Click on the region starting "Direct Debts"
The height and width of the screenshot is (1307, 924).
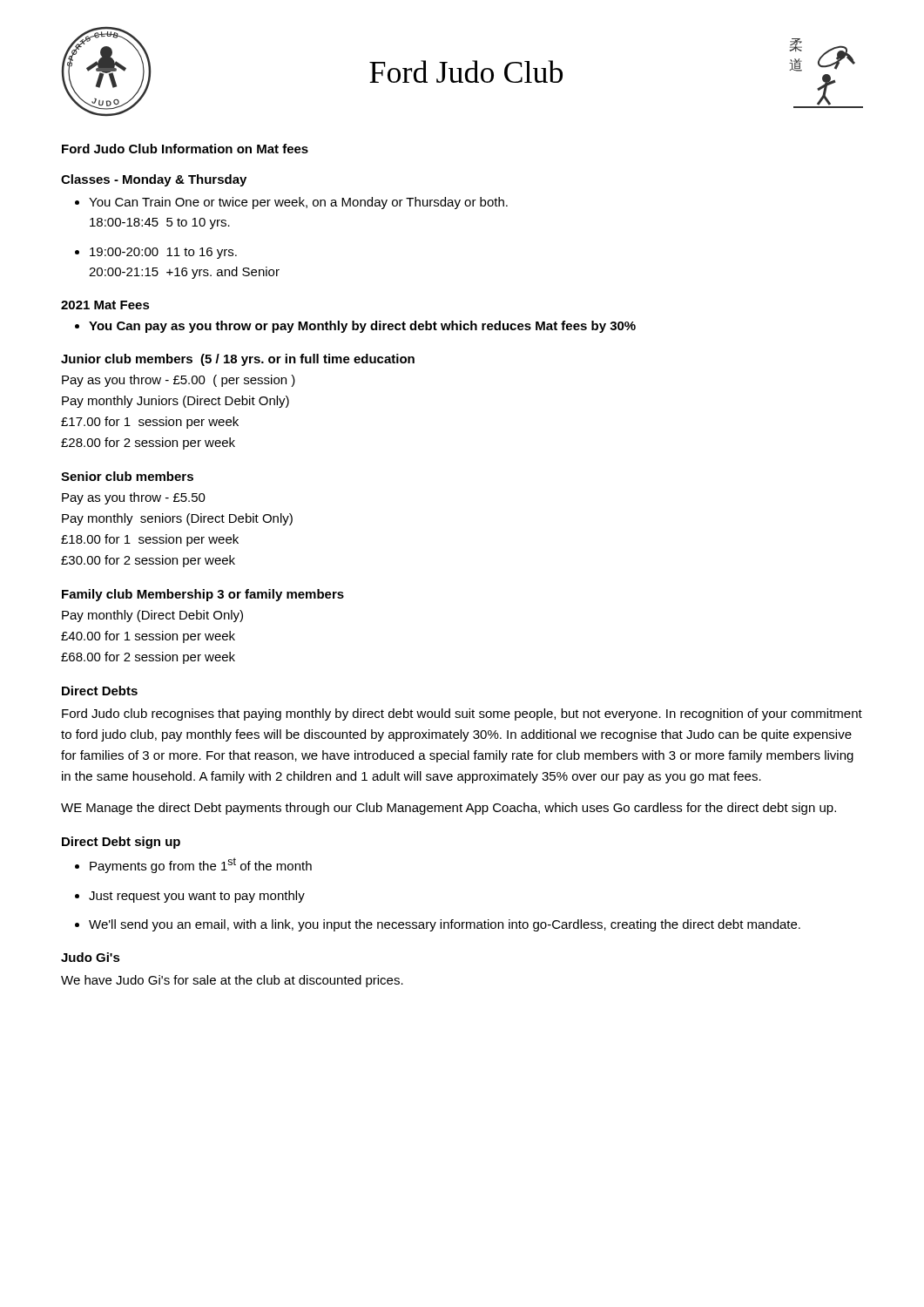(x=99, y=691)
